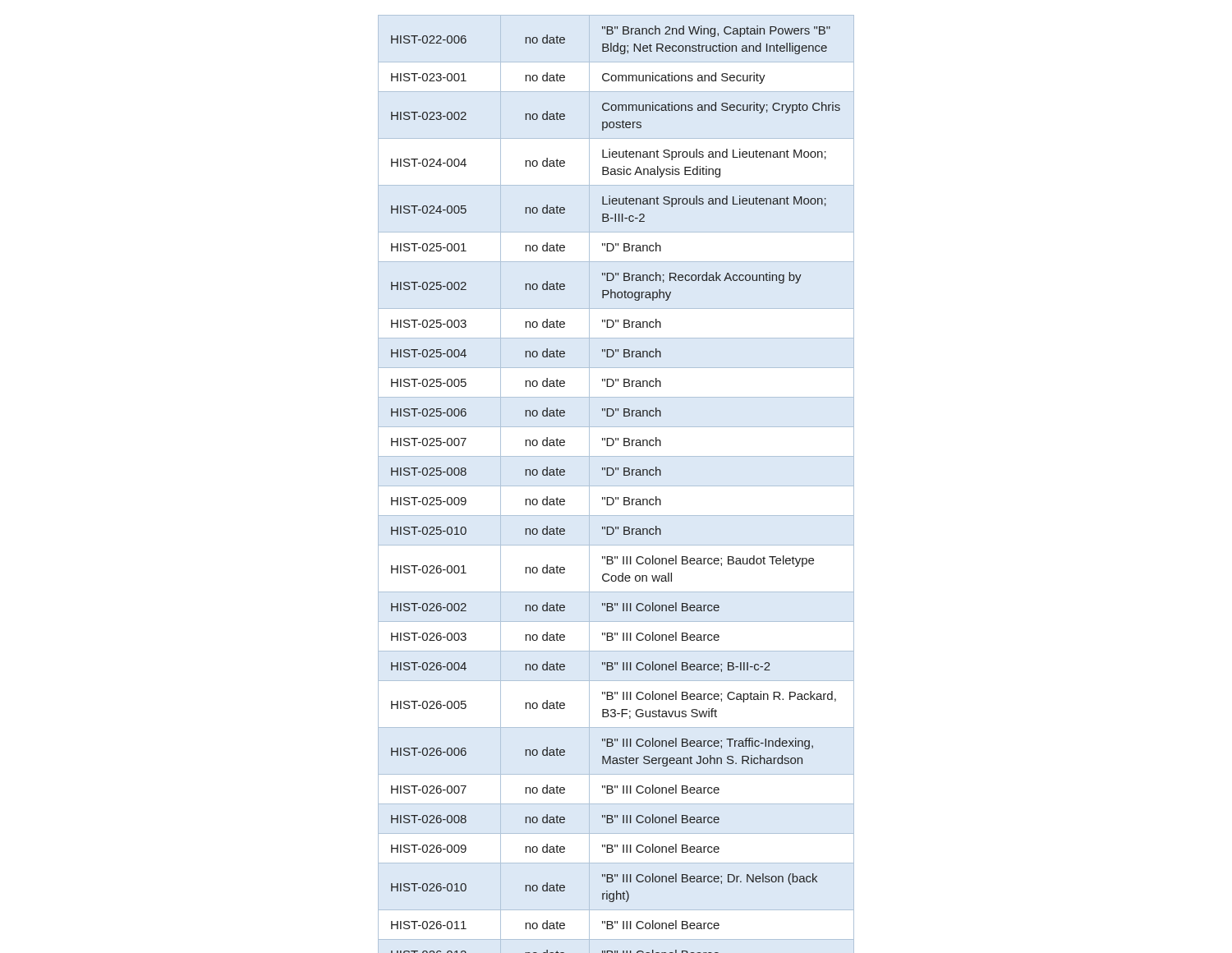The width and height of the screenshot is (1232, 953).
Task: Select the table that reads ""B" III Colonel"
Action: pos(616,484)
